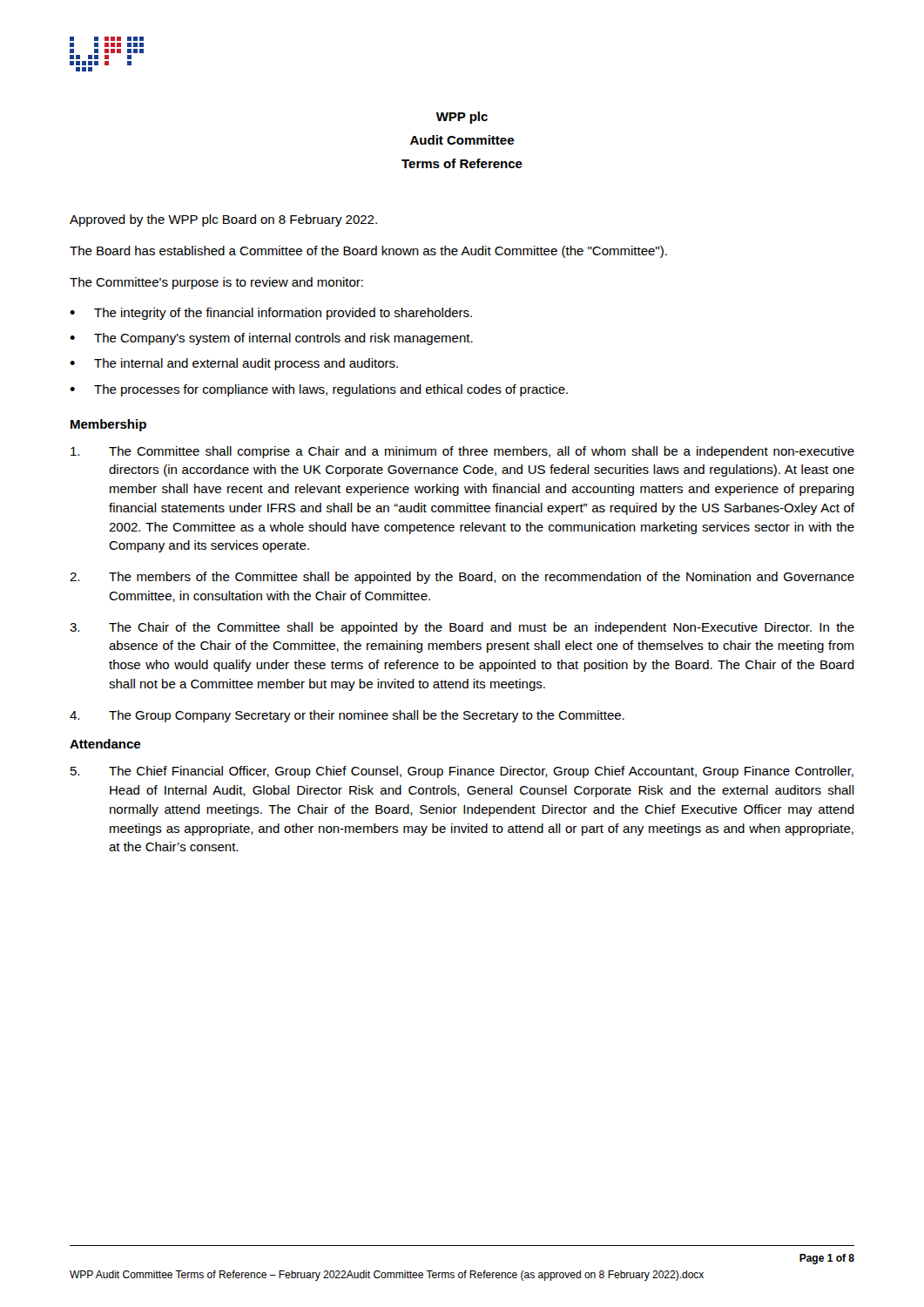Point to the passage starting "WPP plc"
This screenshot has width=924, height=1307.
[x=462, y=116]
